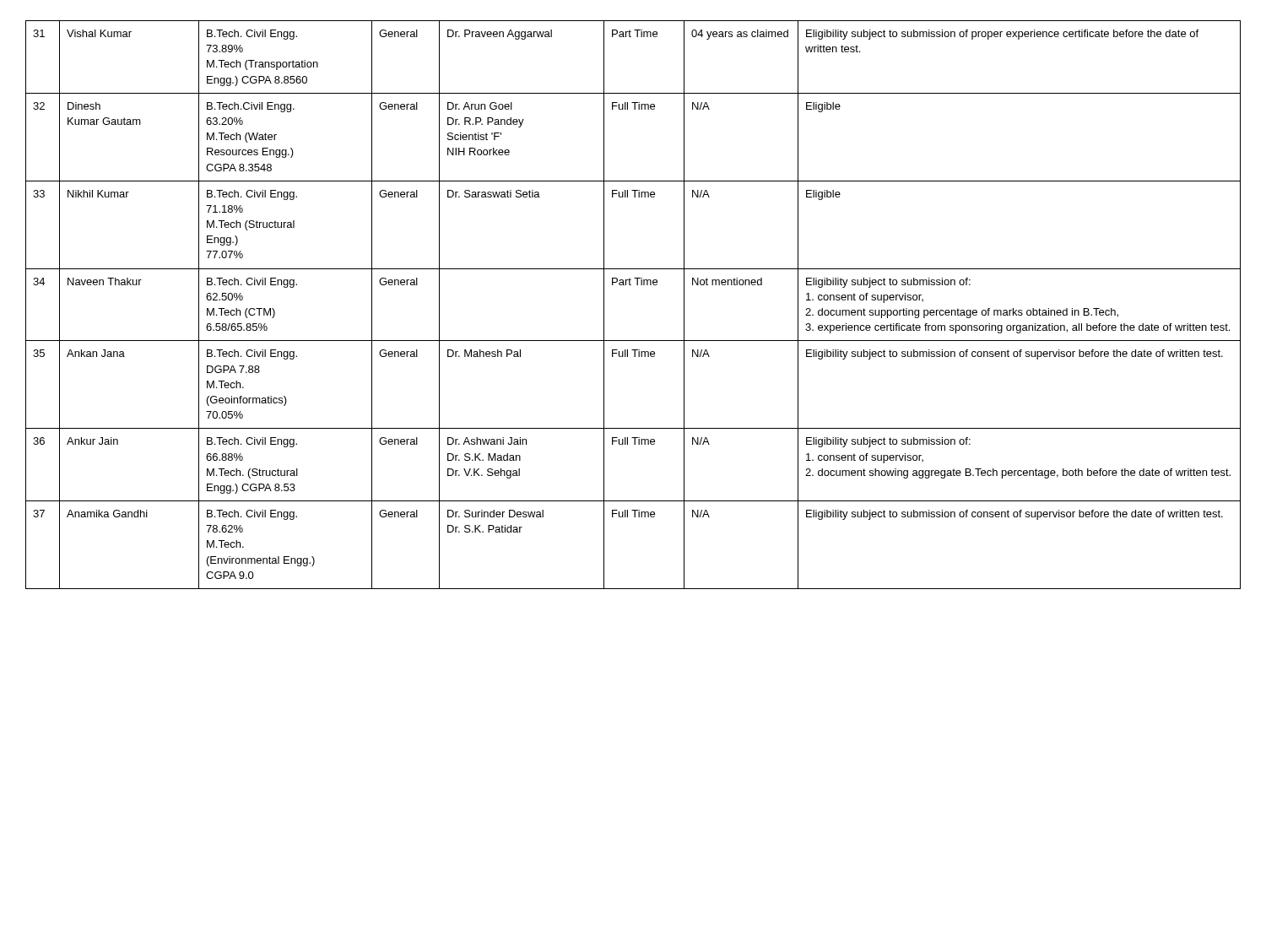Locate the table
The image size is (1266, 952).
633,305
